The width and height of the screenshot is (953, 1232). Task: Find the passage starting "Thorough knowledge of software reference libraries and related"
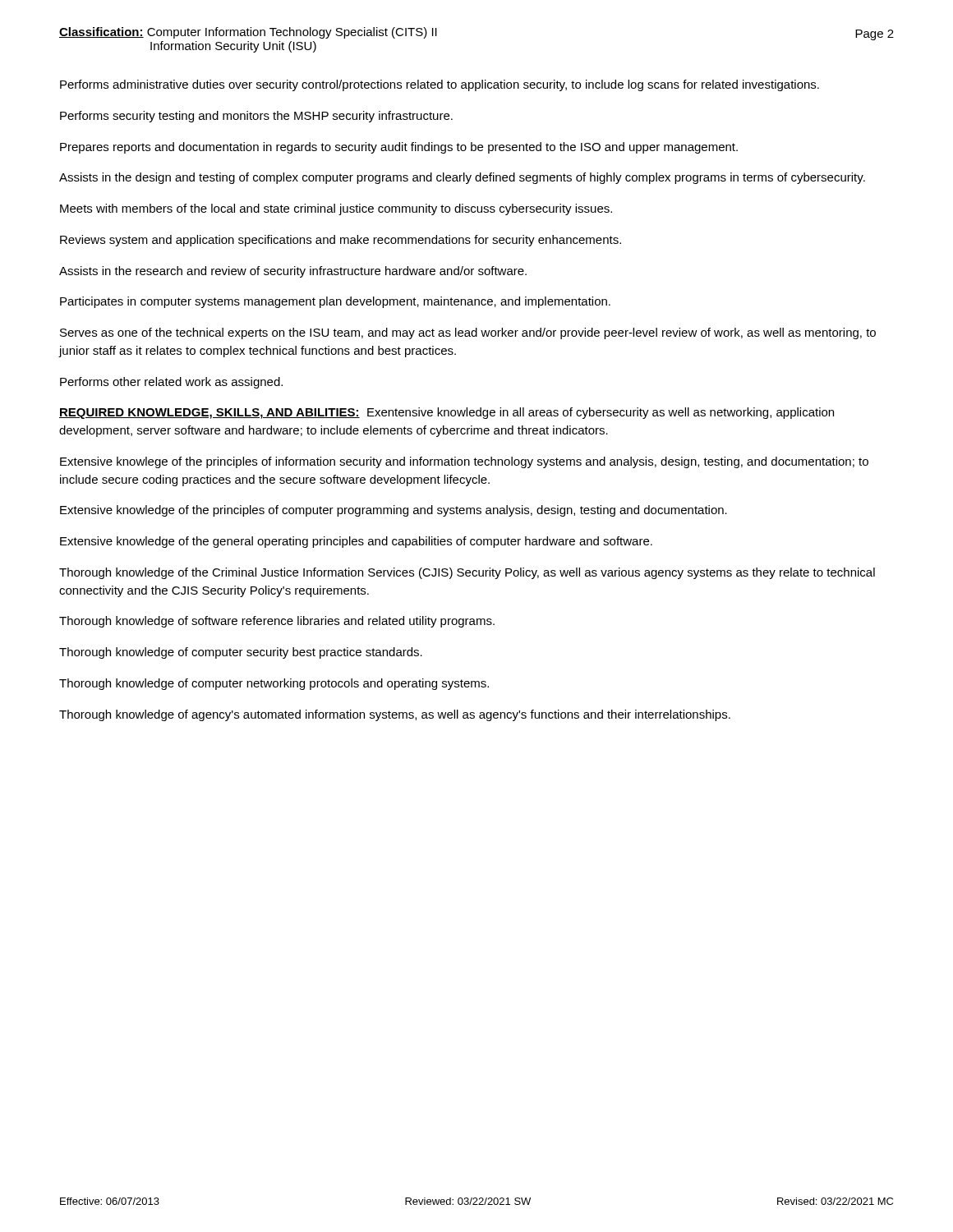(x=277, y=621)
